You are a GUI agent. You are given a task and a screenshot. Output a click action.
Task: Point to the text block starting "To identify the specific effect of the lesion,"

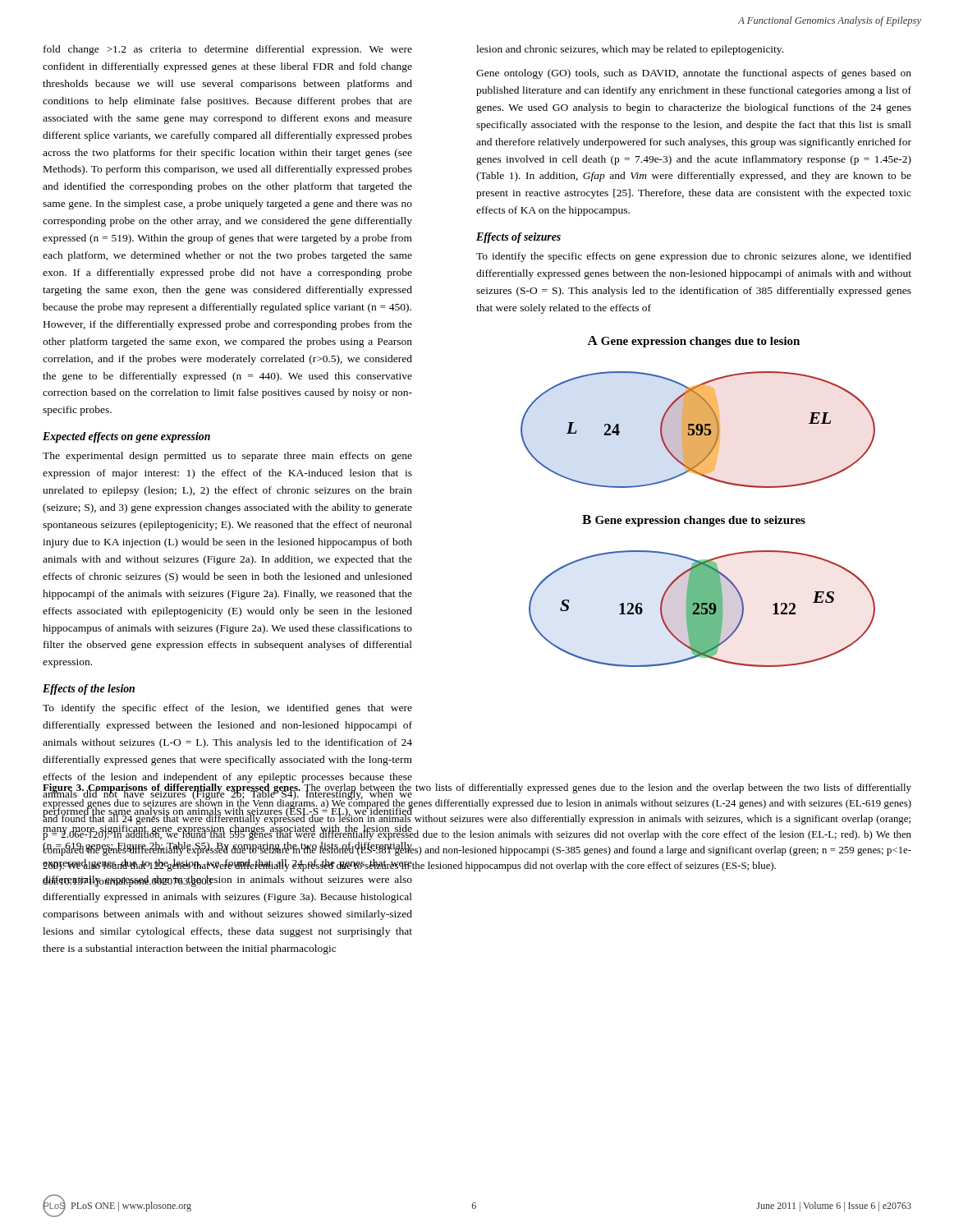[x=227, y=828]
